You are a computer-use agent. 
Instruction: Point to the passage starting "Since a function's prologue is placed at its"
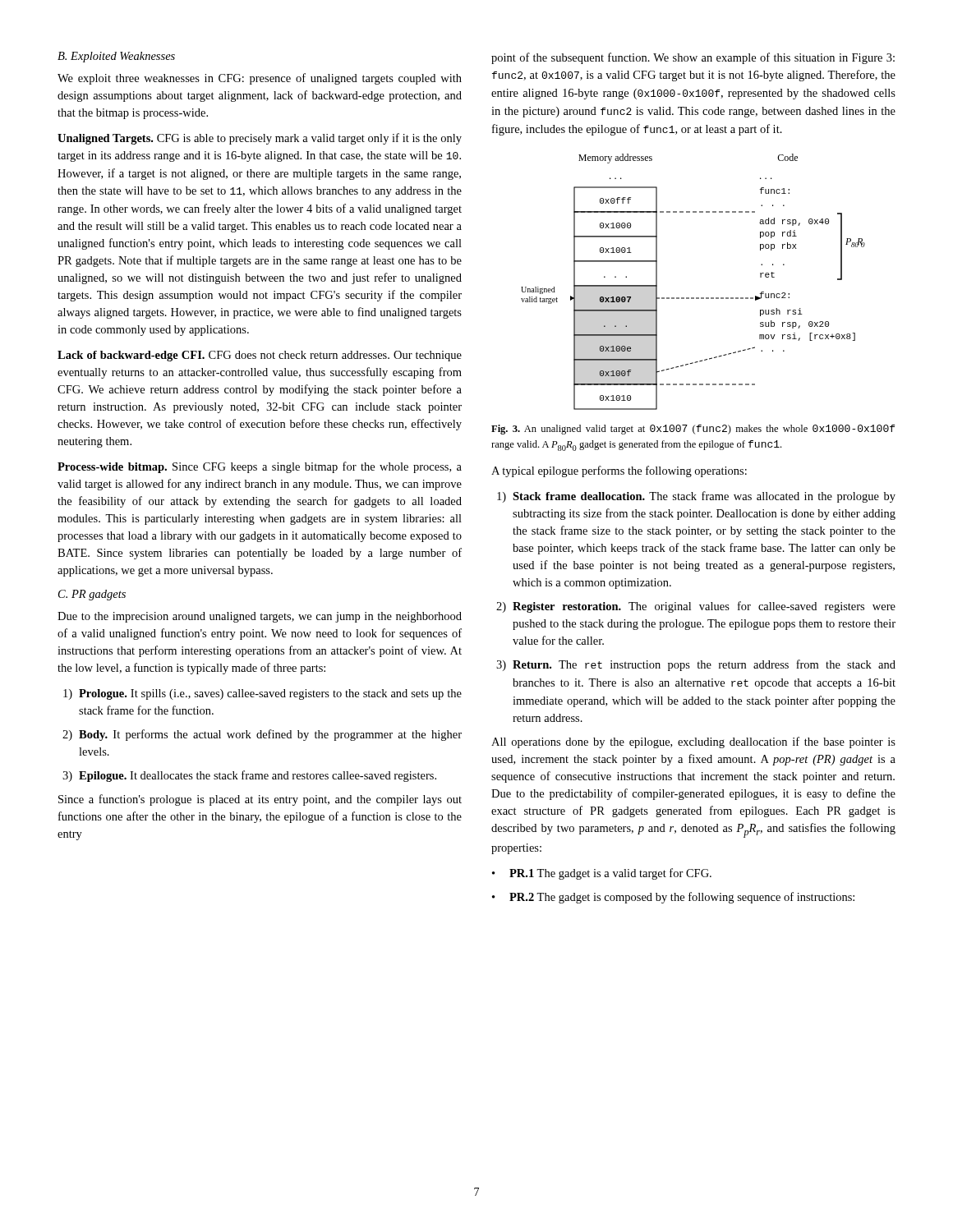260,817
